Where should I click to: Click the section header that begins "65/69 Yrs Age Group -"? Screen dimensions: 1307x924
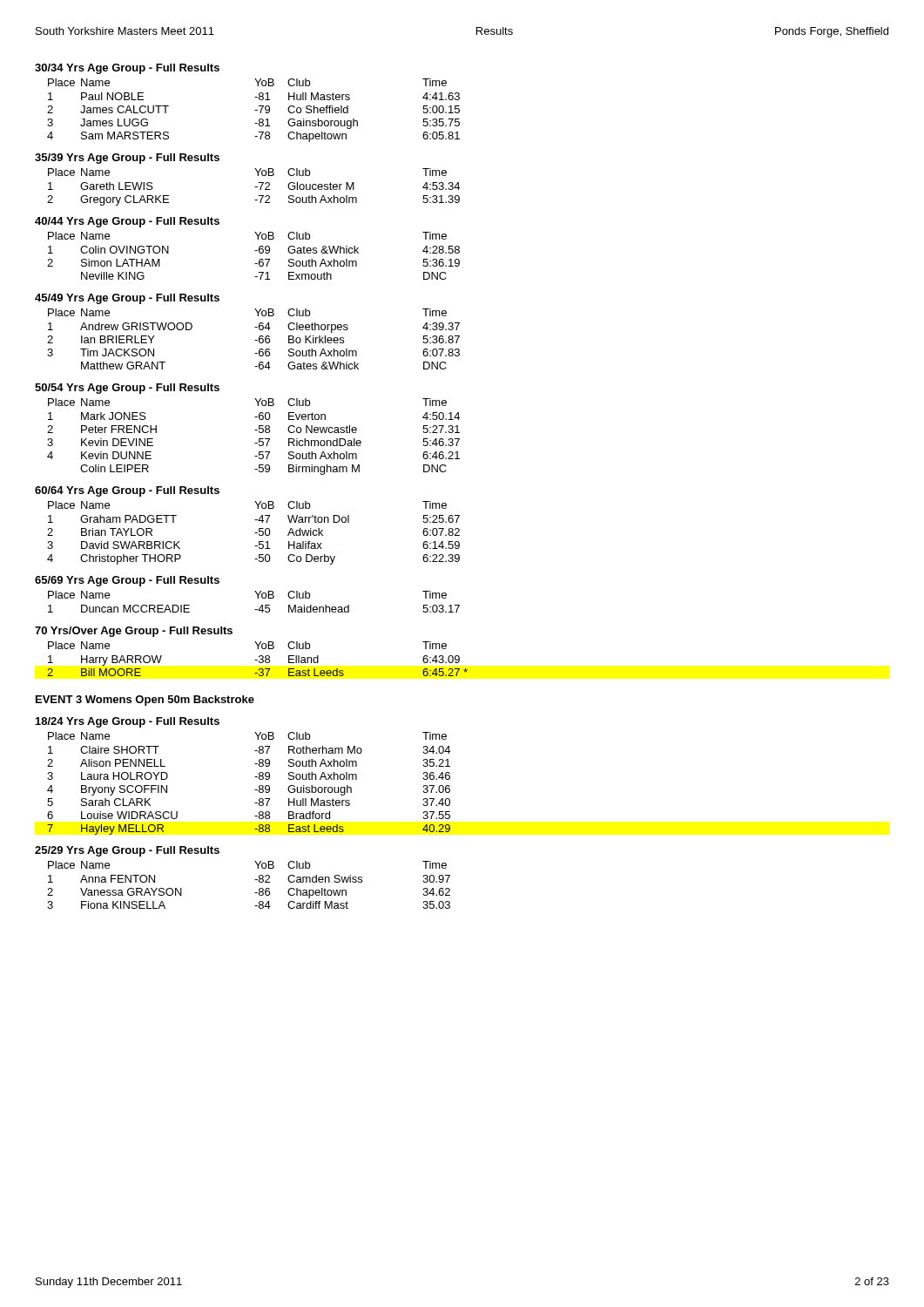127,580
